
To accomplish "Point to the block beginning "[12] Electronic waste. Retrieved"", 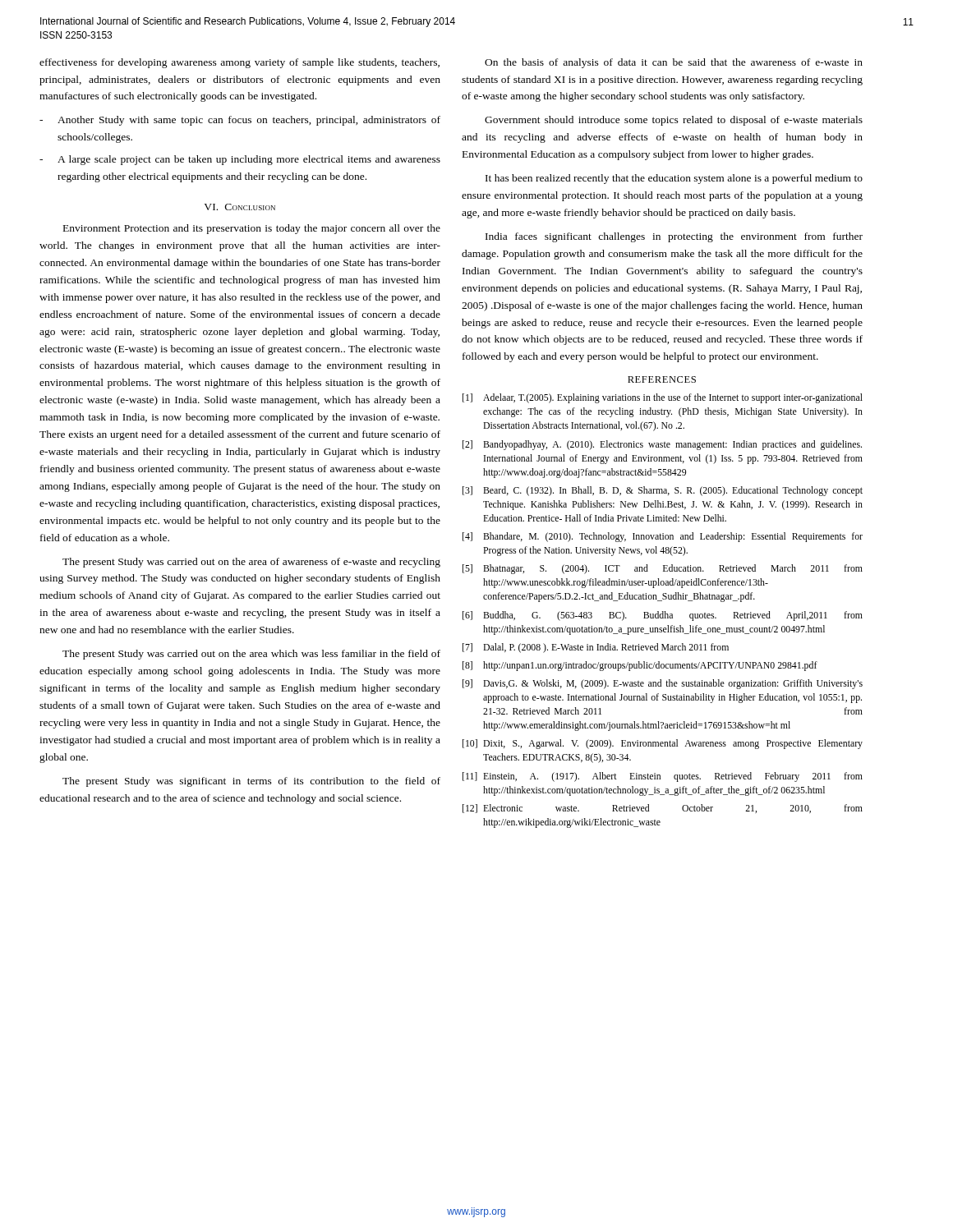I will tap(662, 815).
